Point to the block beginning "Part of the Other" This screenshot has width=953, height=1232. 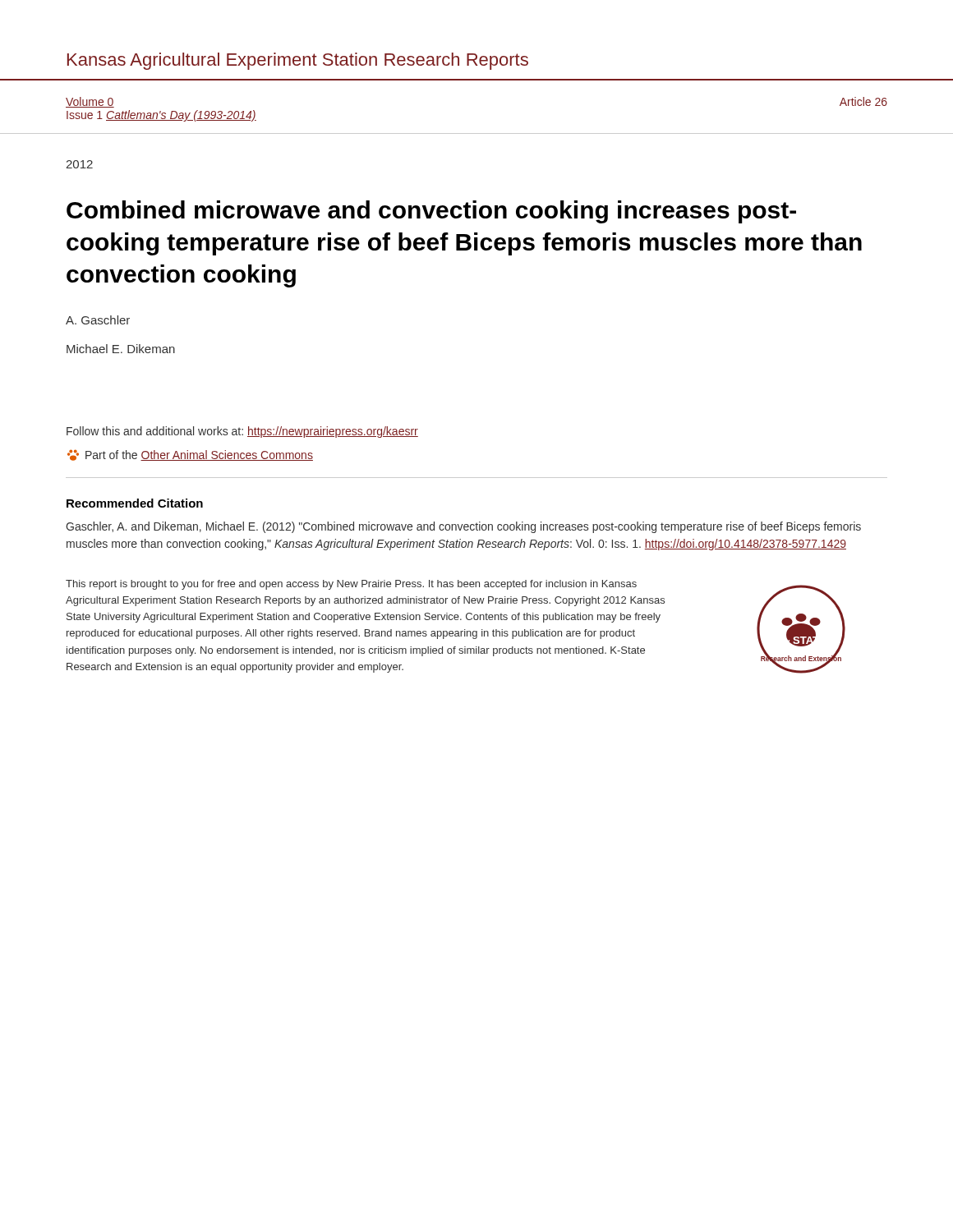click(x=189, y=455)
